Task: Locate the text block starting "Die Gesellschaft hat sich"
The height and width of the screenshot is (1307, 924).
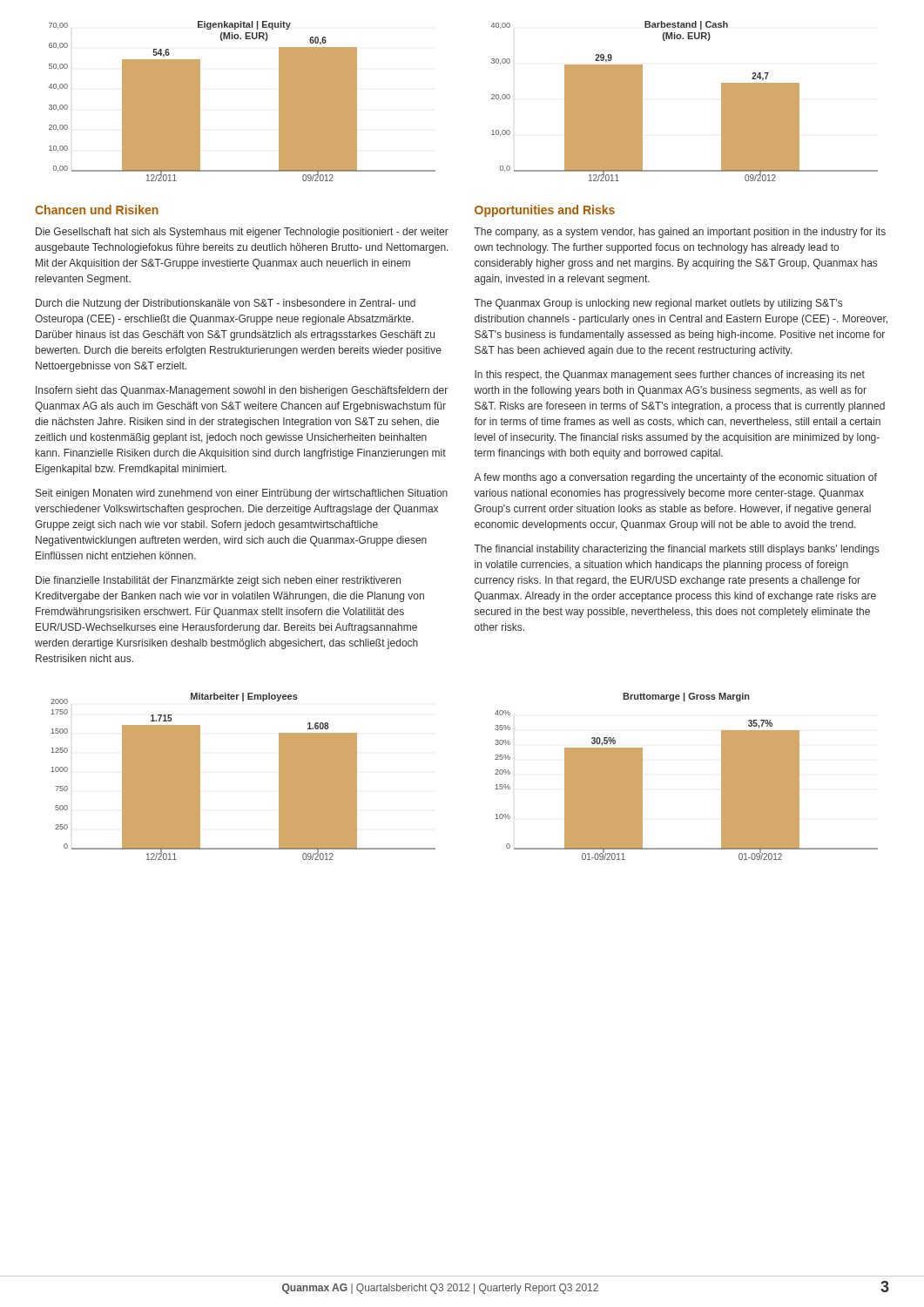Action: pyautogui.click(x=242, y=445)
